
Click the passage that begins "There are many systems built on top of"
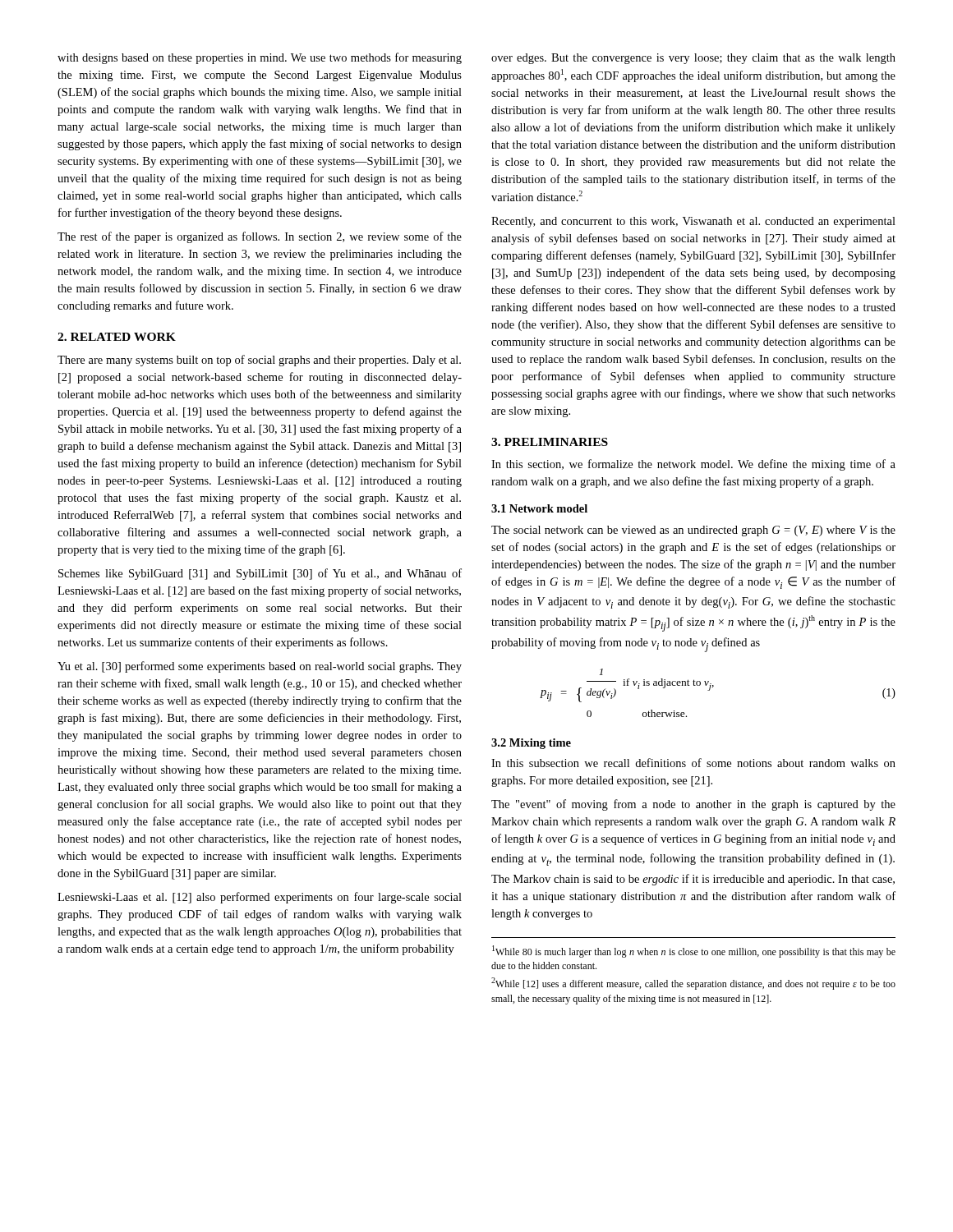(260, 455)
